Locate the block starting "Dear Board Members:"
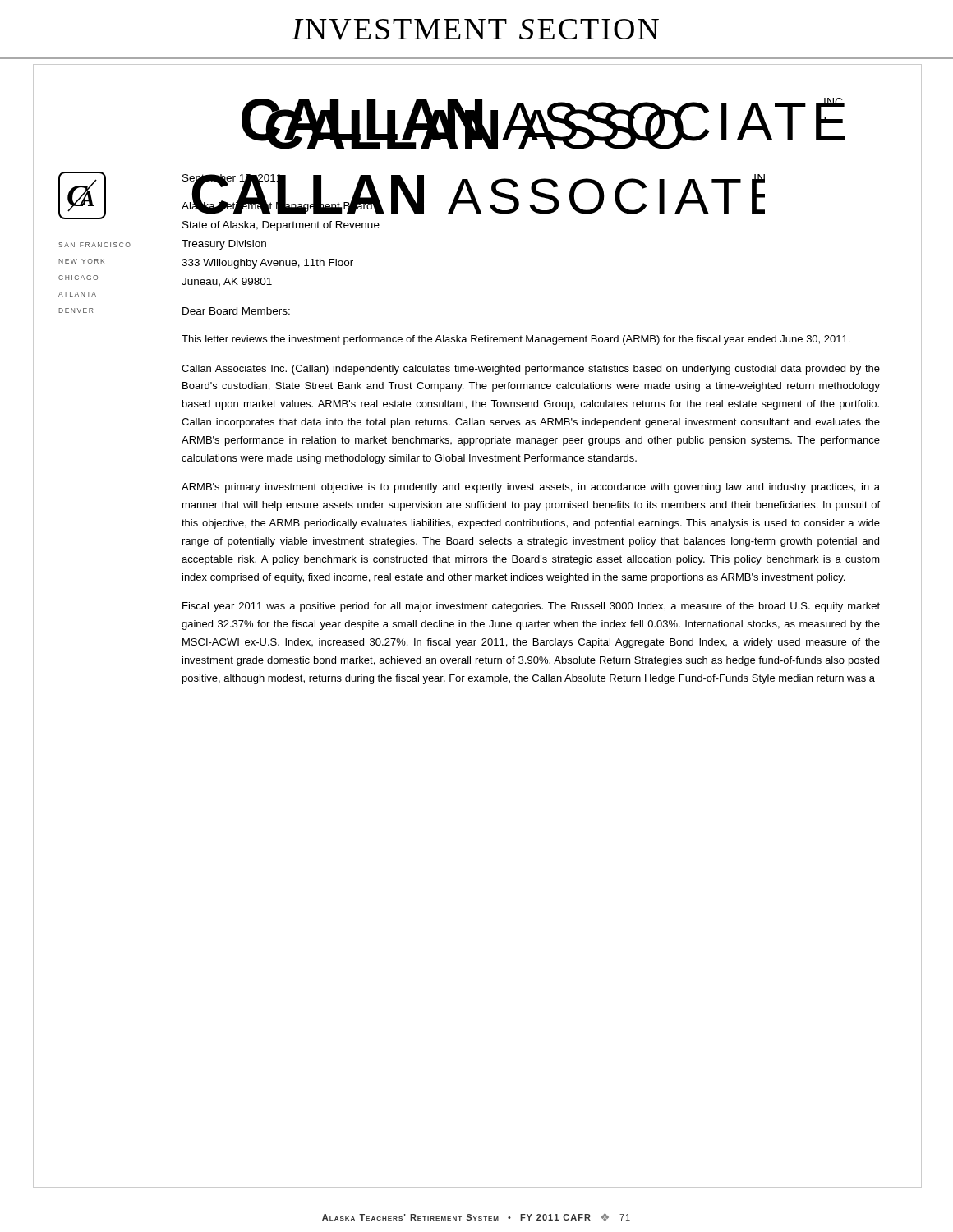 (236, 311)
